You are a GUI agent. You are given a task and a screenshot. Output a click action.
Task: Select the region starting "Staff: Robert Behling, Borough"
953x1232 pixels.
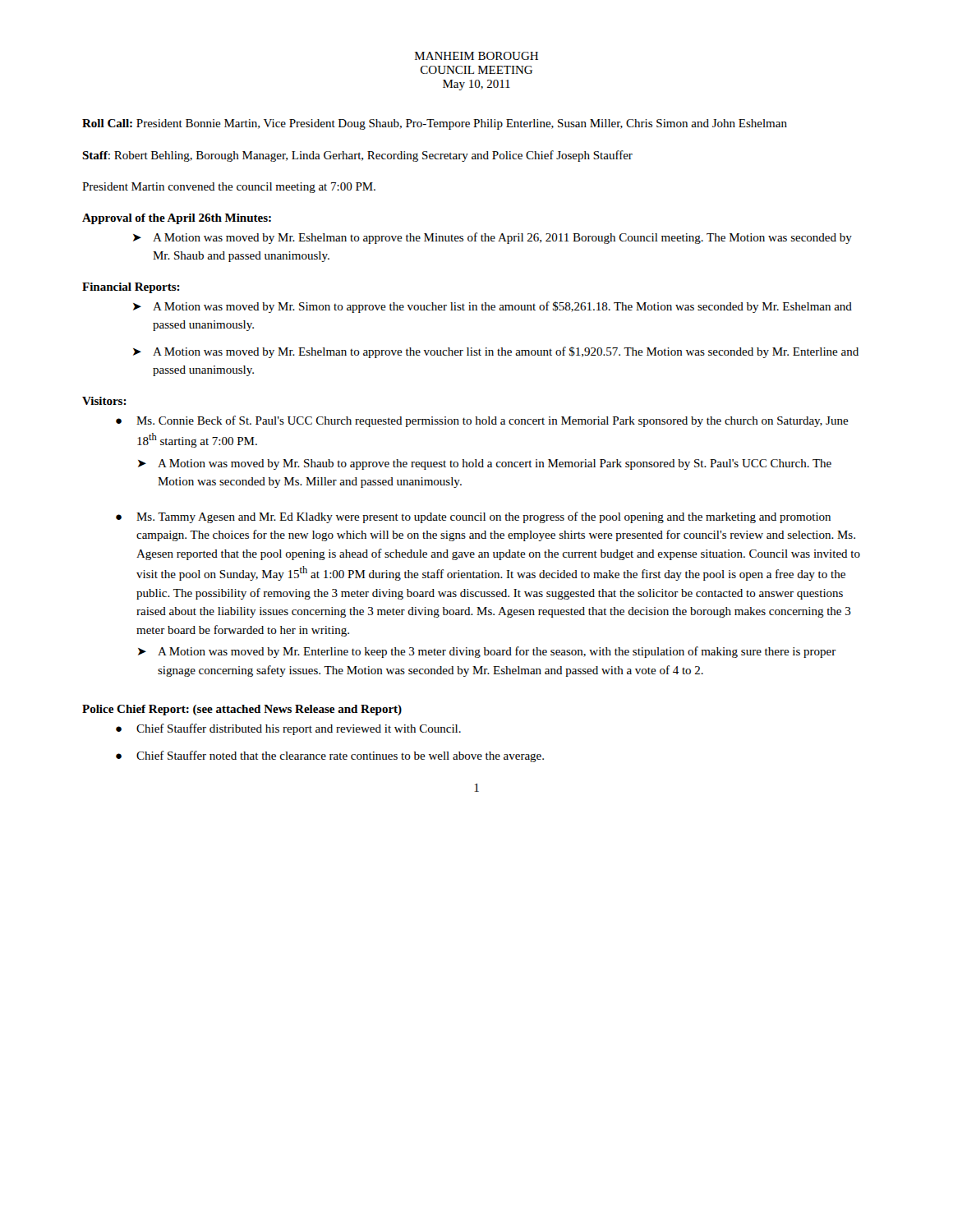[357, 155]
